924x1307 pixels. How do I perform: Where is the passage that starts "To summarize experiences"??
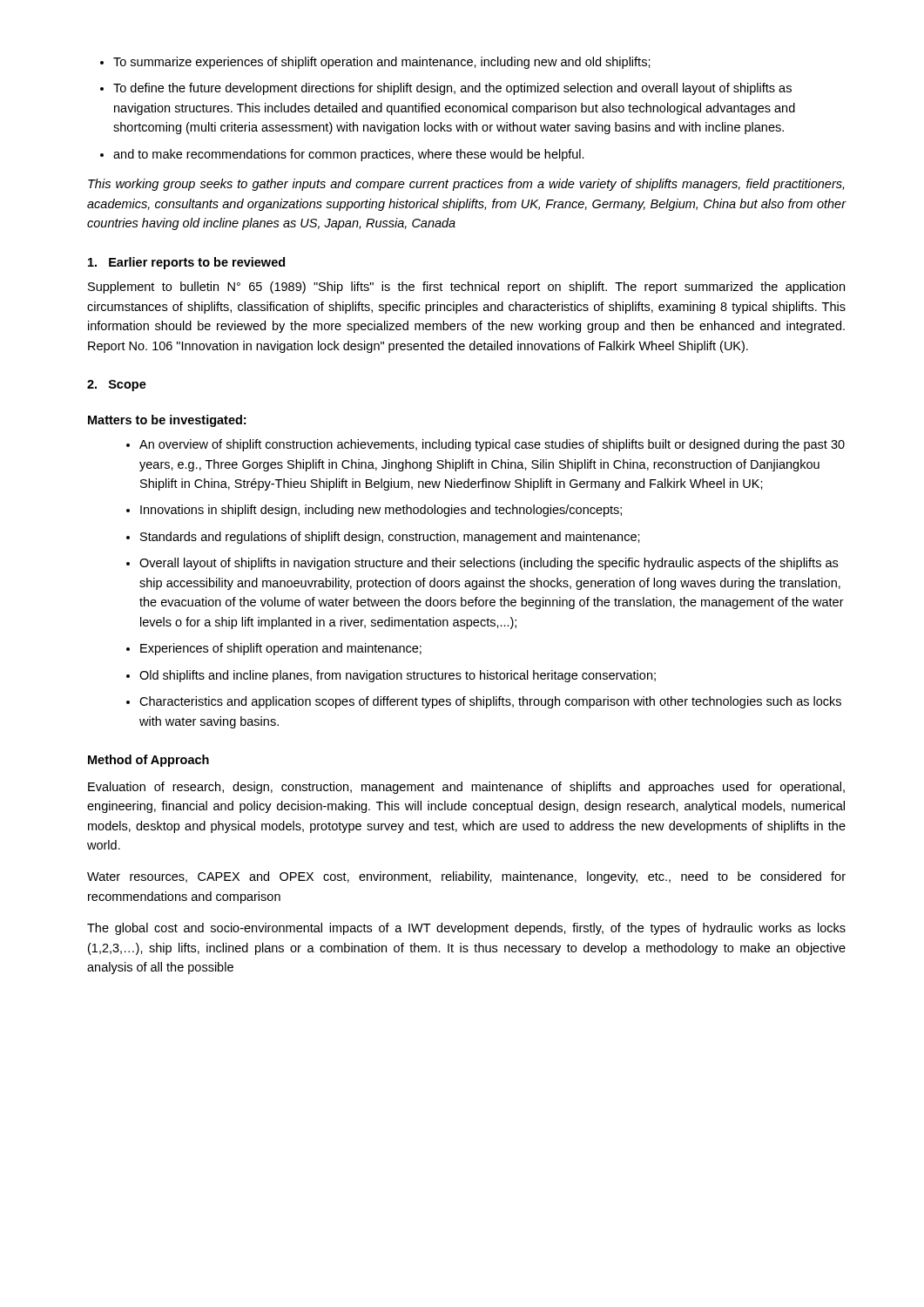pos(479,62)
